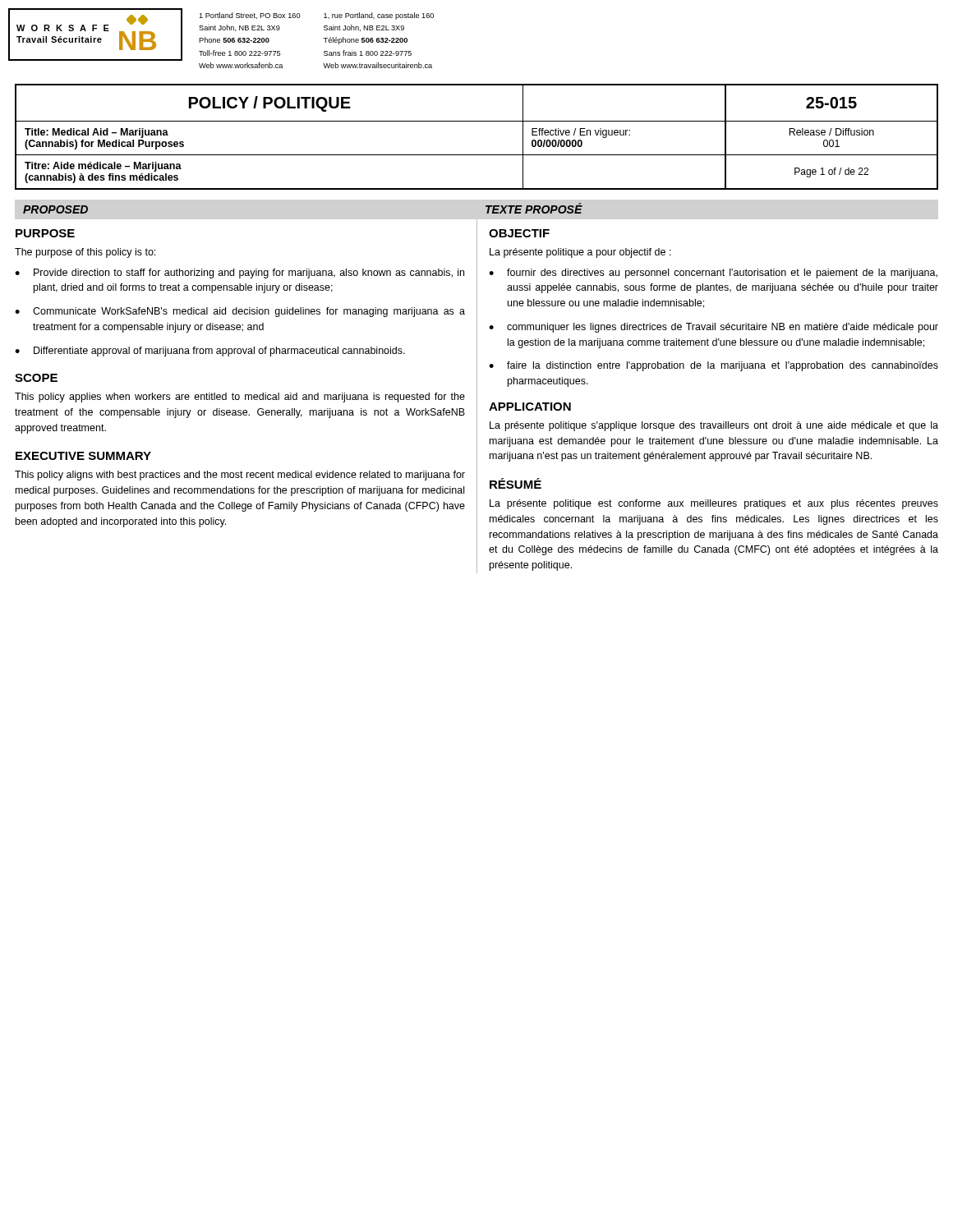The height and width of the screenshot is (1232, 953).
Task: Point to the block beginning "• Provide direction to staff for authorizing"
Action: (x=240, y=280)
